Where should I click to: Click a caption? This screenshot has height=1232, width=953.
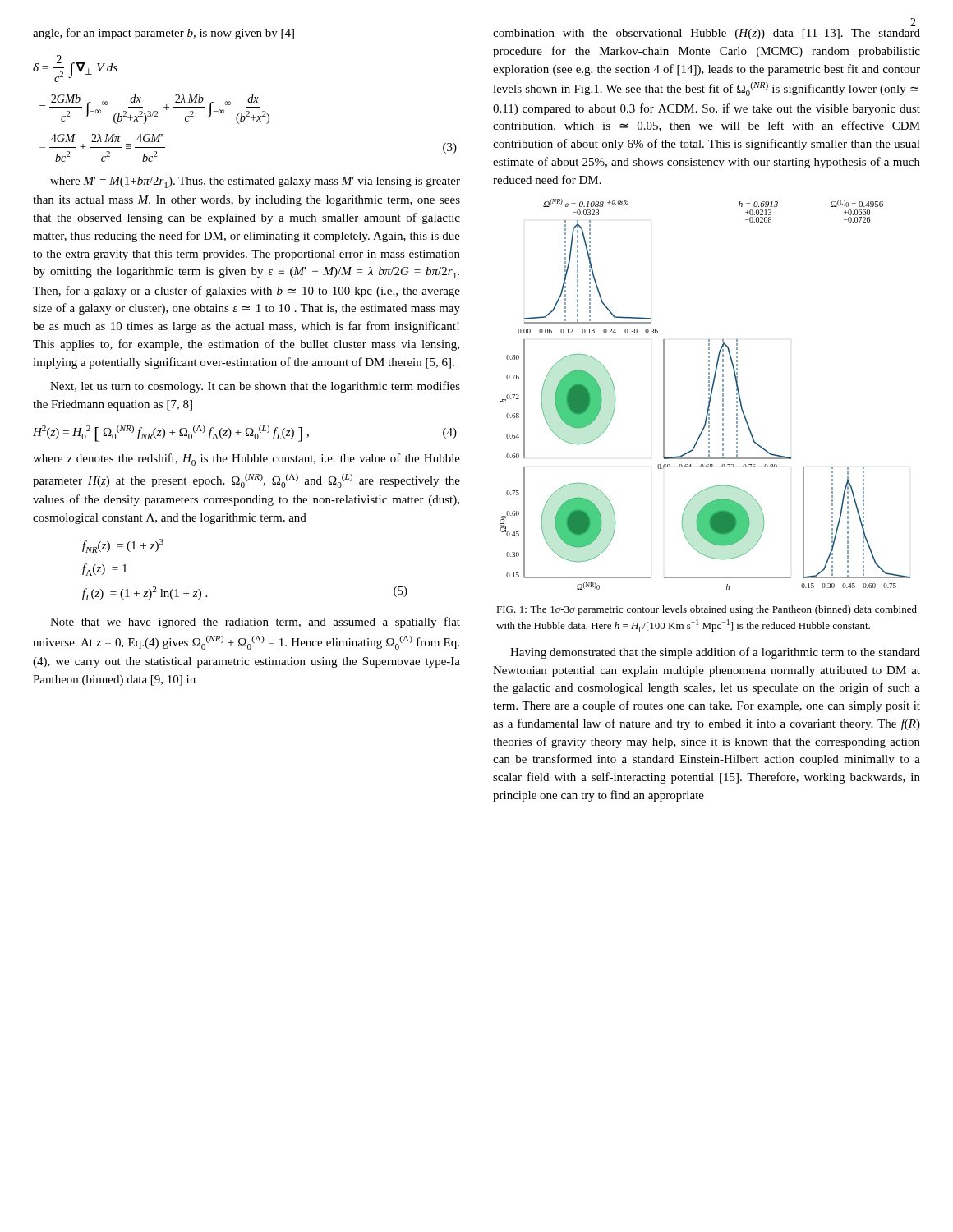click(707, 619)
